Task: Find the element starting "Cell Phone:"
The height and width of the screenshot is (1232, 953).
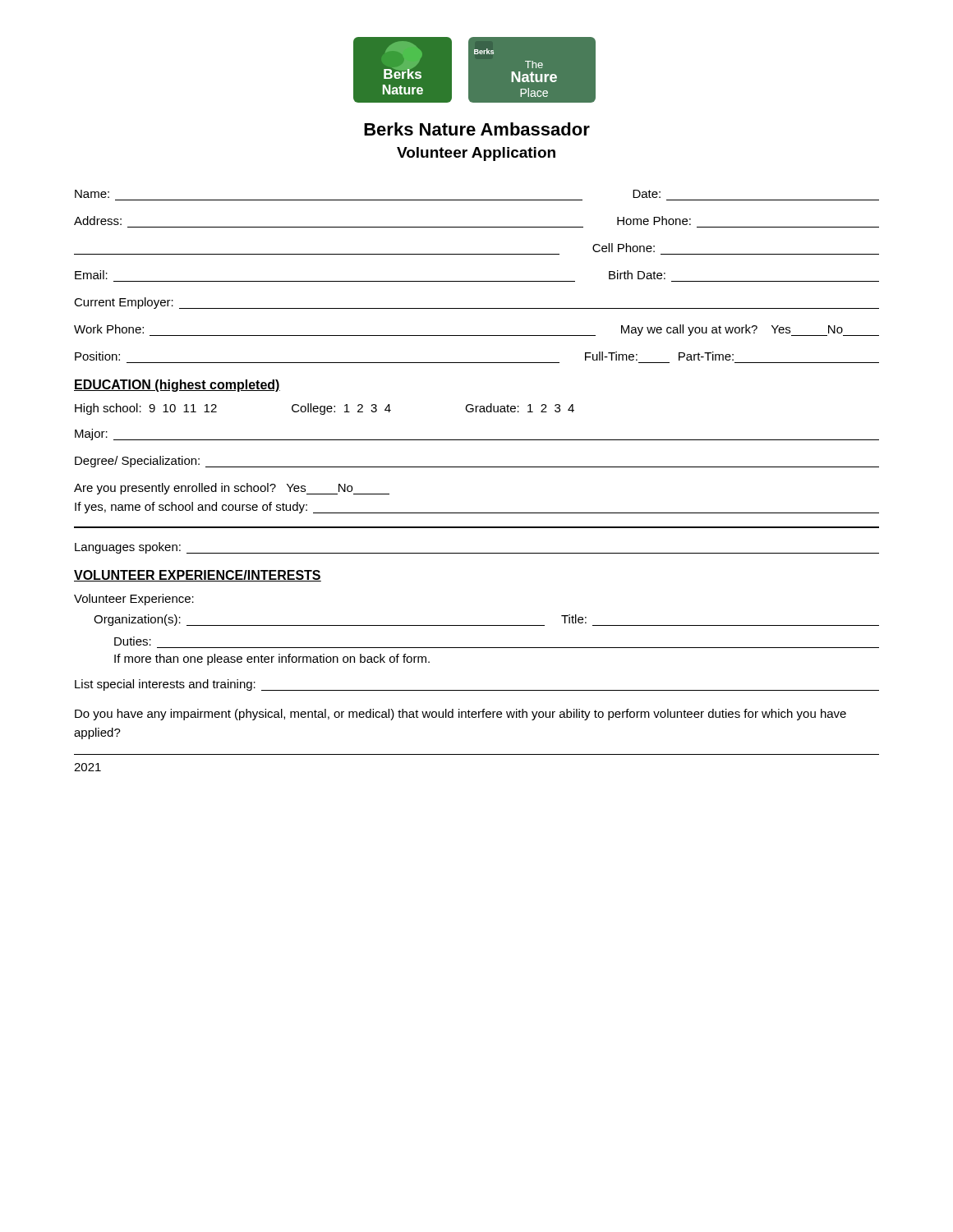Action: (476, 247)
